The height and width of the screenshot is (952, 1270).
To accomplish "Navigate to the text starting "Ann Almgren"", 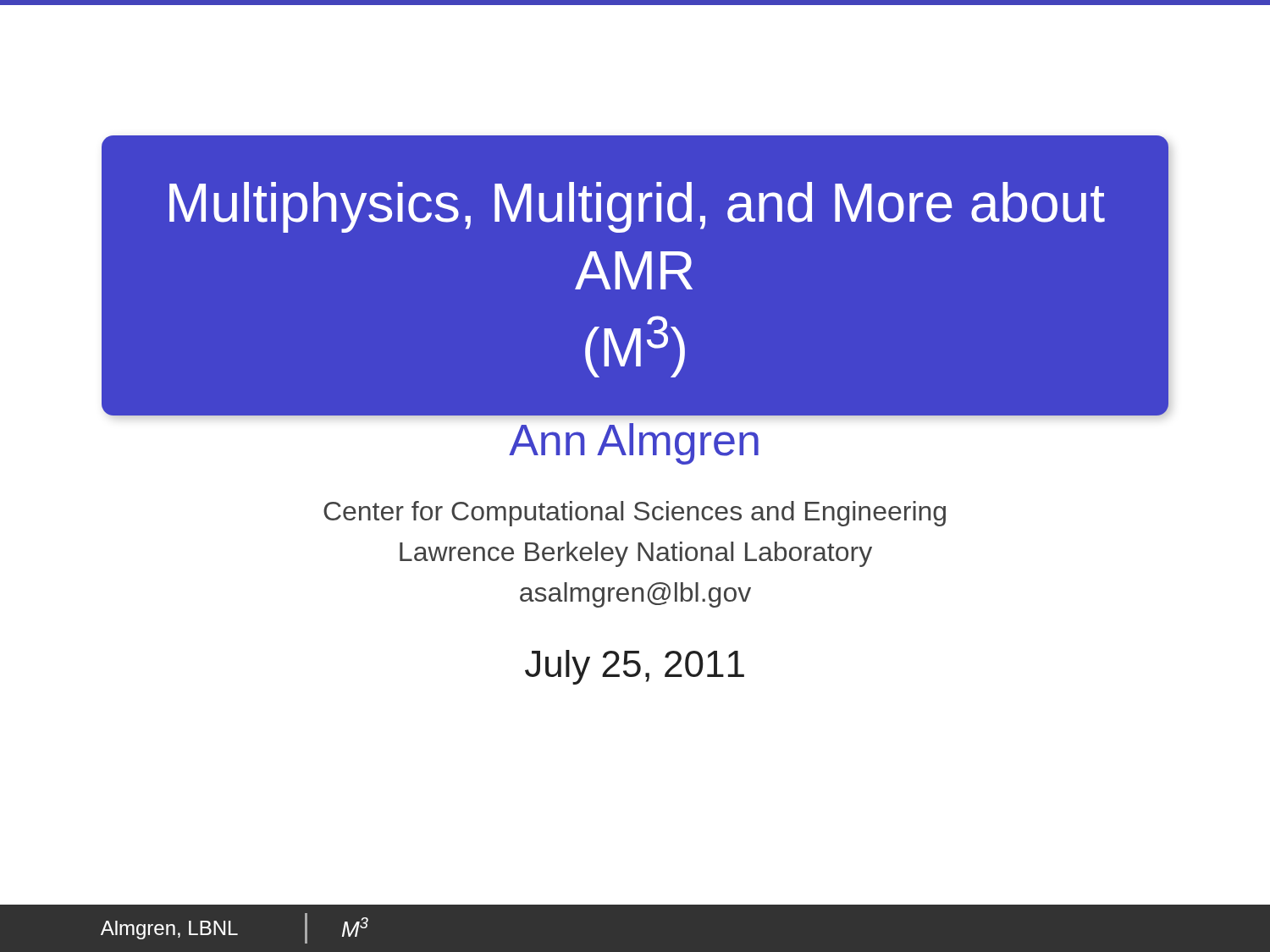I will (635, 440).
